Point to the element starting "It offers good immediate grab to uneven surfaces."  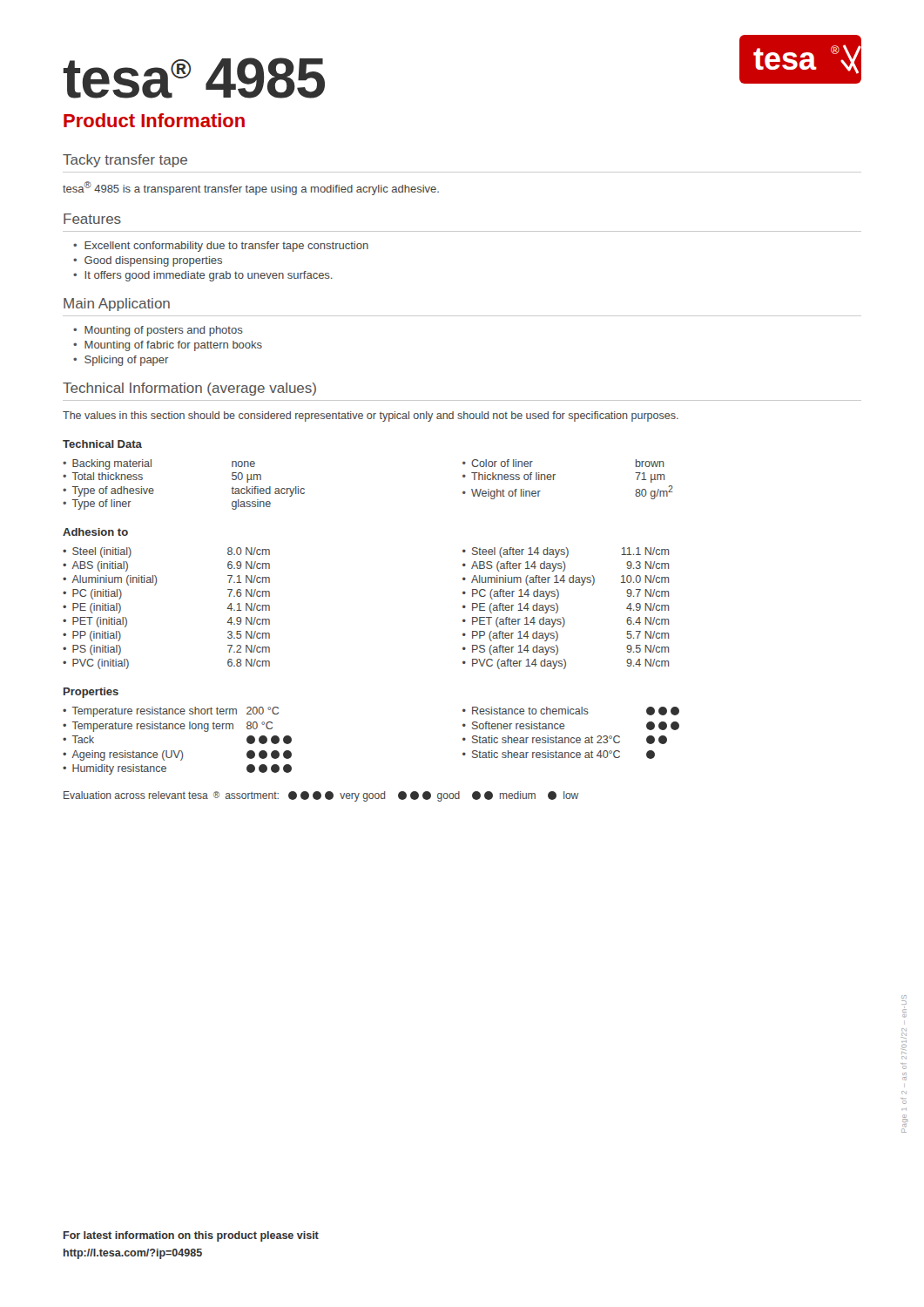pyautogui.click(x=209, y=275)
